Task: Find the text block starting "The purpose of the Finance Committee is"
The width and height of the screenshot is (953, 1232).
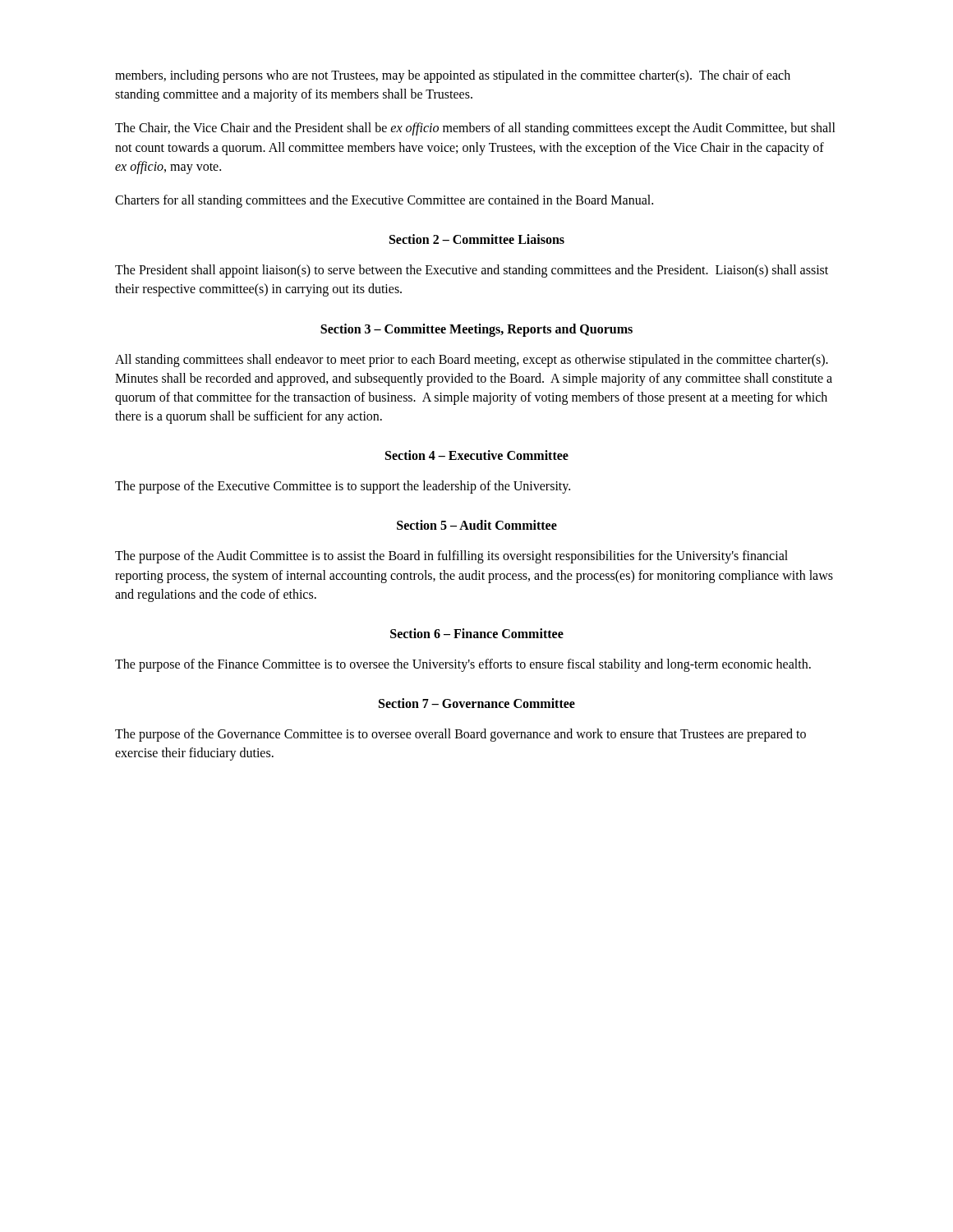Action: pyautogui.click(x=463, y=664)
